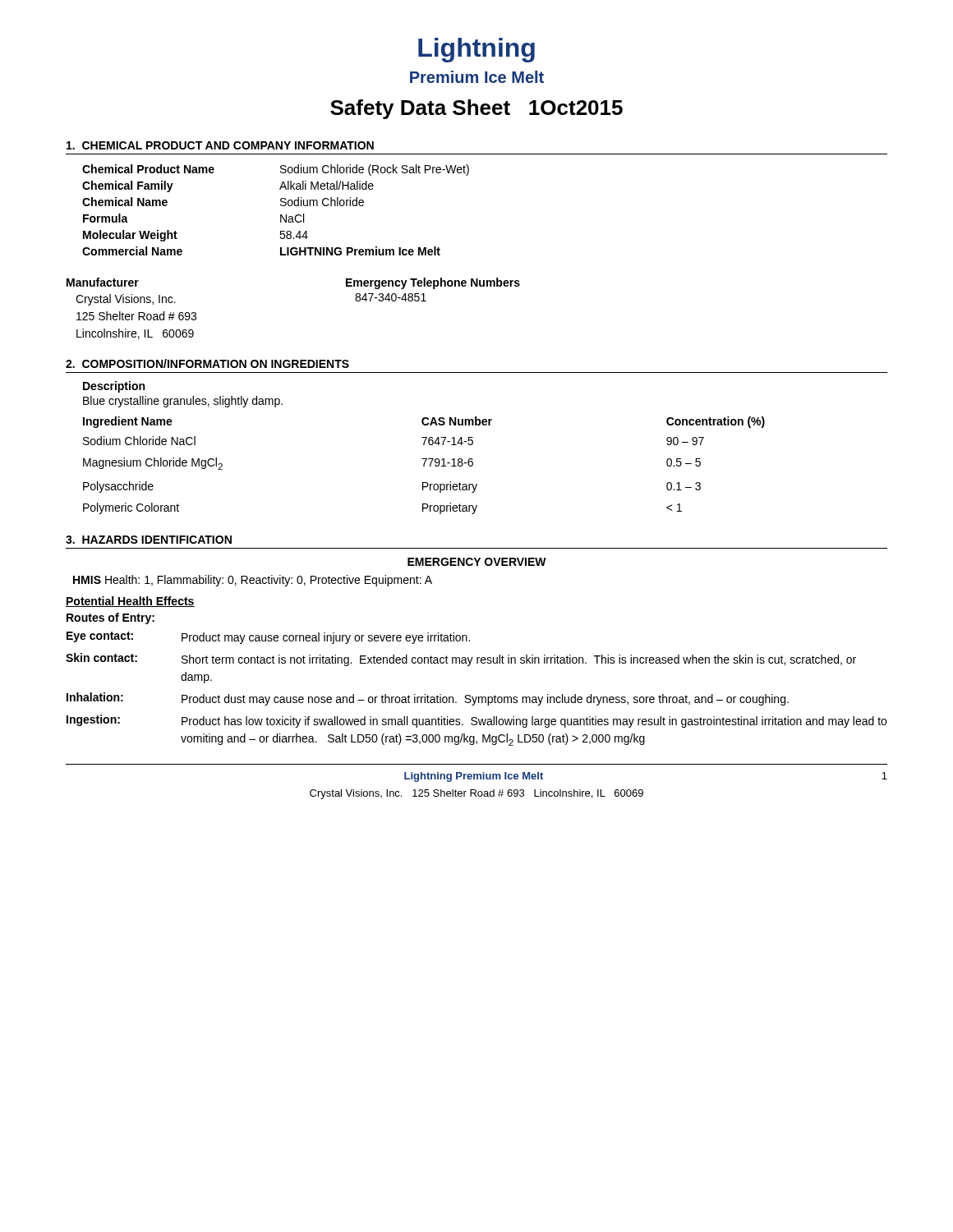Image resolution: width=953 pixels, height=1232 pixels.
Task: Select the region starting "Eye contact: Product may cause"
Action: (x=476, y=638)
